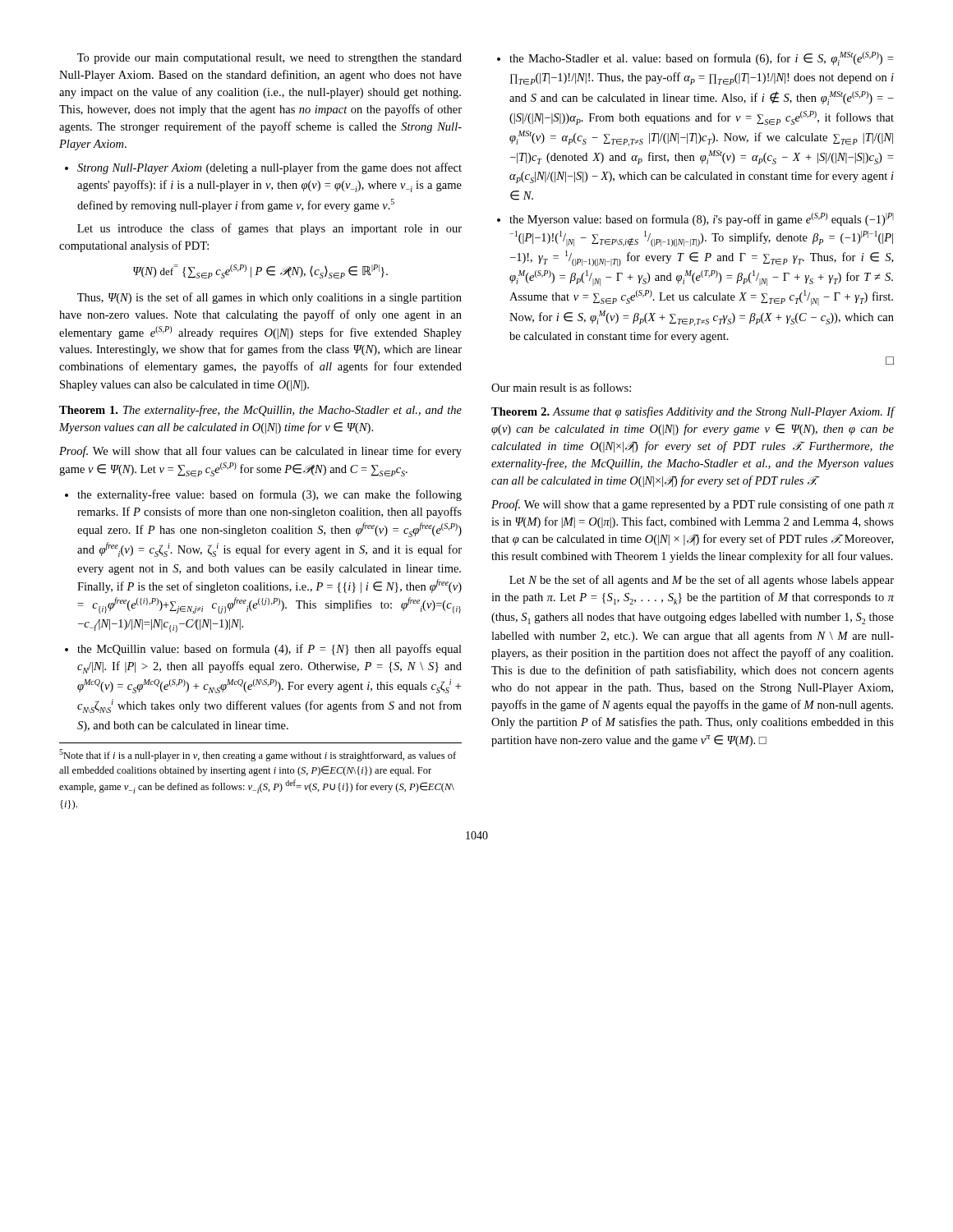Point to the text starting "Theorem 2. Assume that φ satisfies"
Viewport: 953px width, 1232px height.
coord(693,446)
